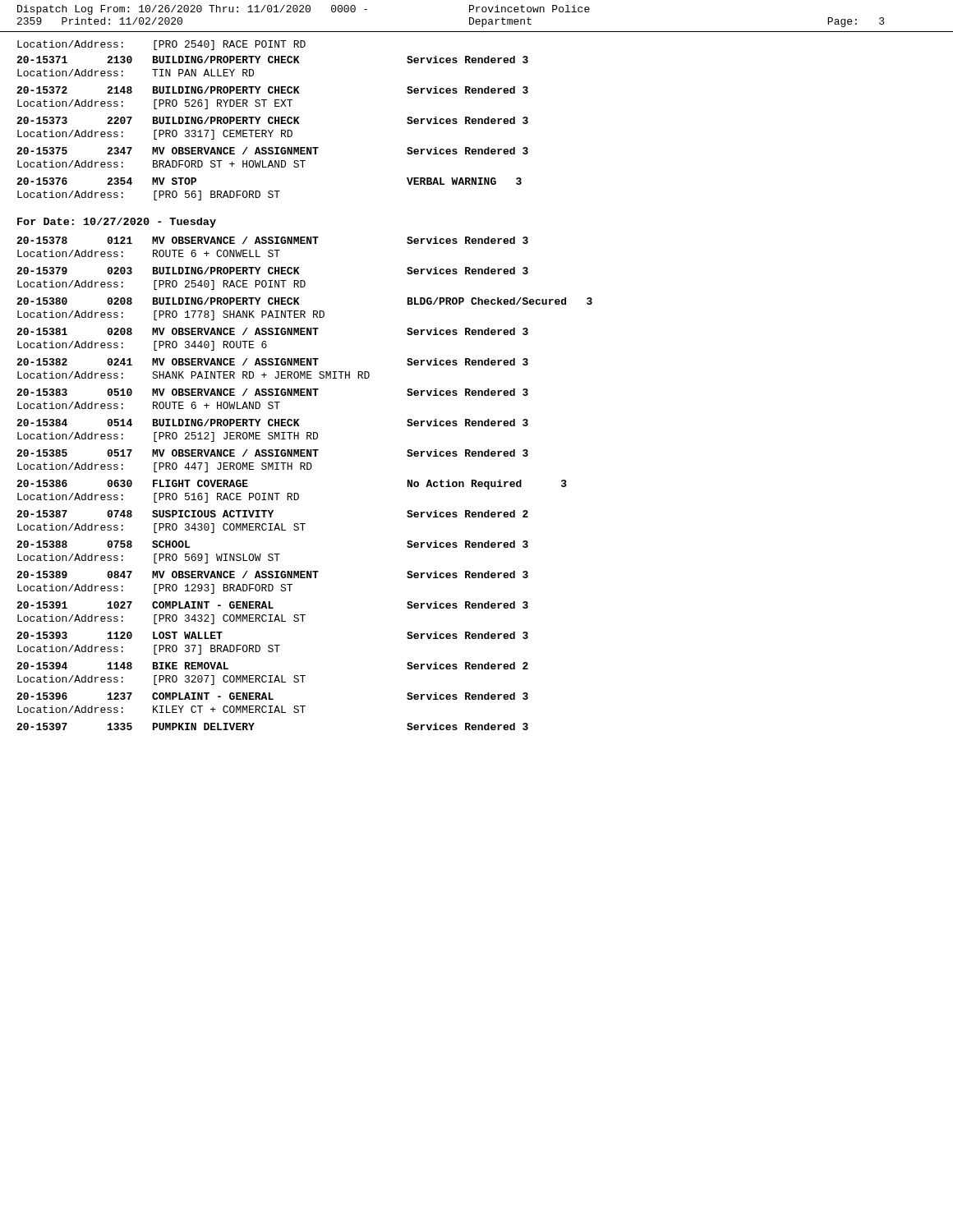Click on the list item that says "20-15380 0208 BUILDING/PROPERTY CHECK BLDG/PROP"
Screen dimensions: 1232x953
[x=476, y=308]
